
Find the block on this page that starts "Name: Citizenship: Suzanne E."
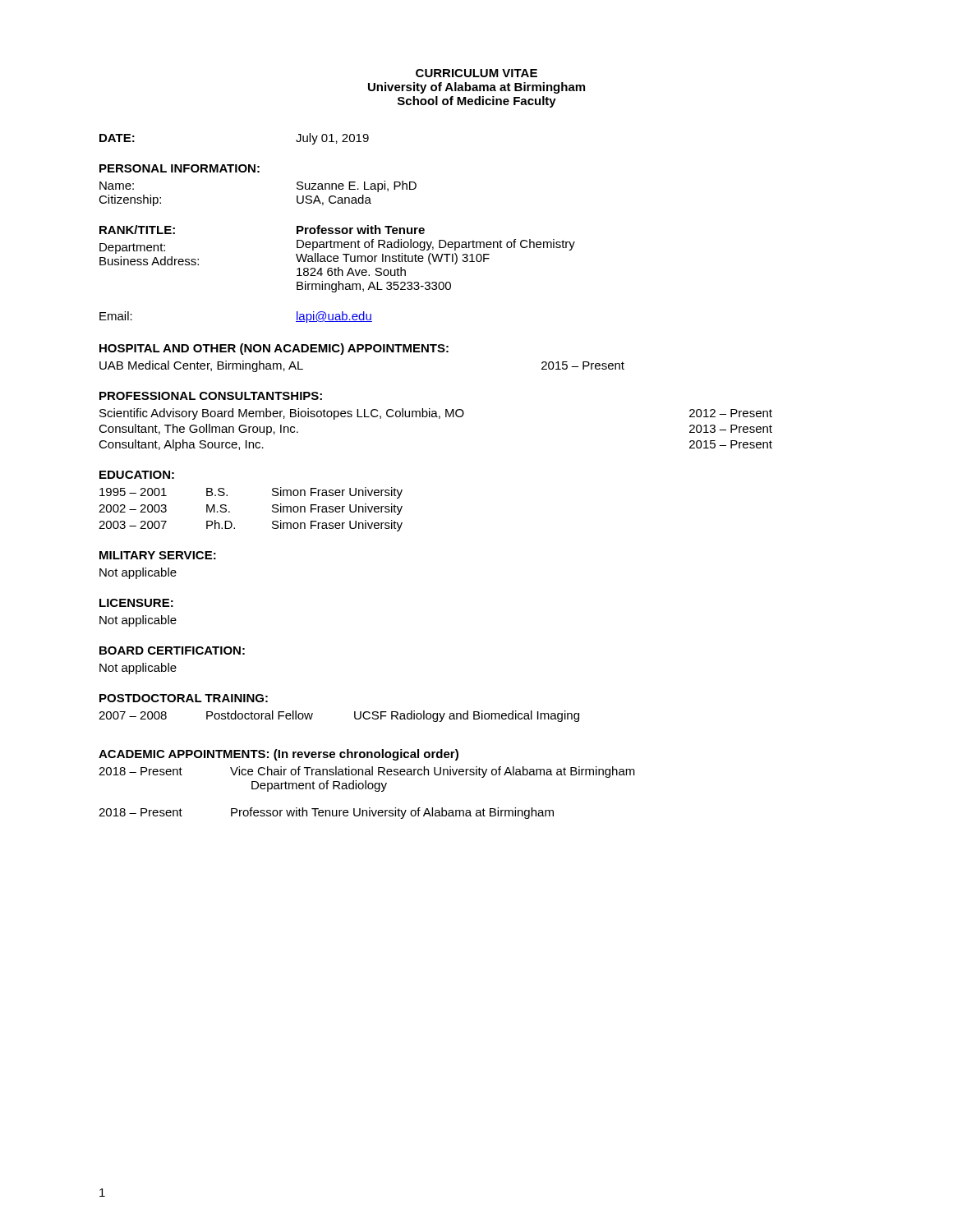click(120, 186)
